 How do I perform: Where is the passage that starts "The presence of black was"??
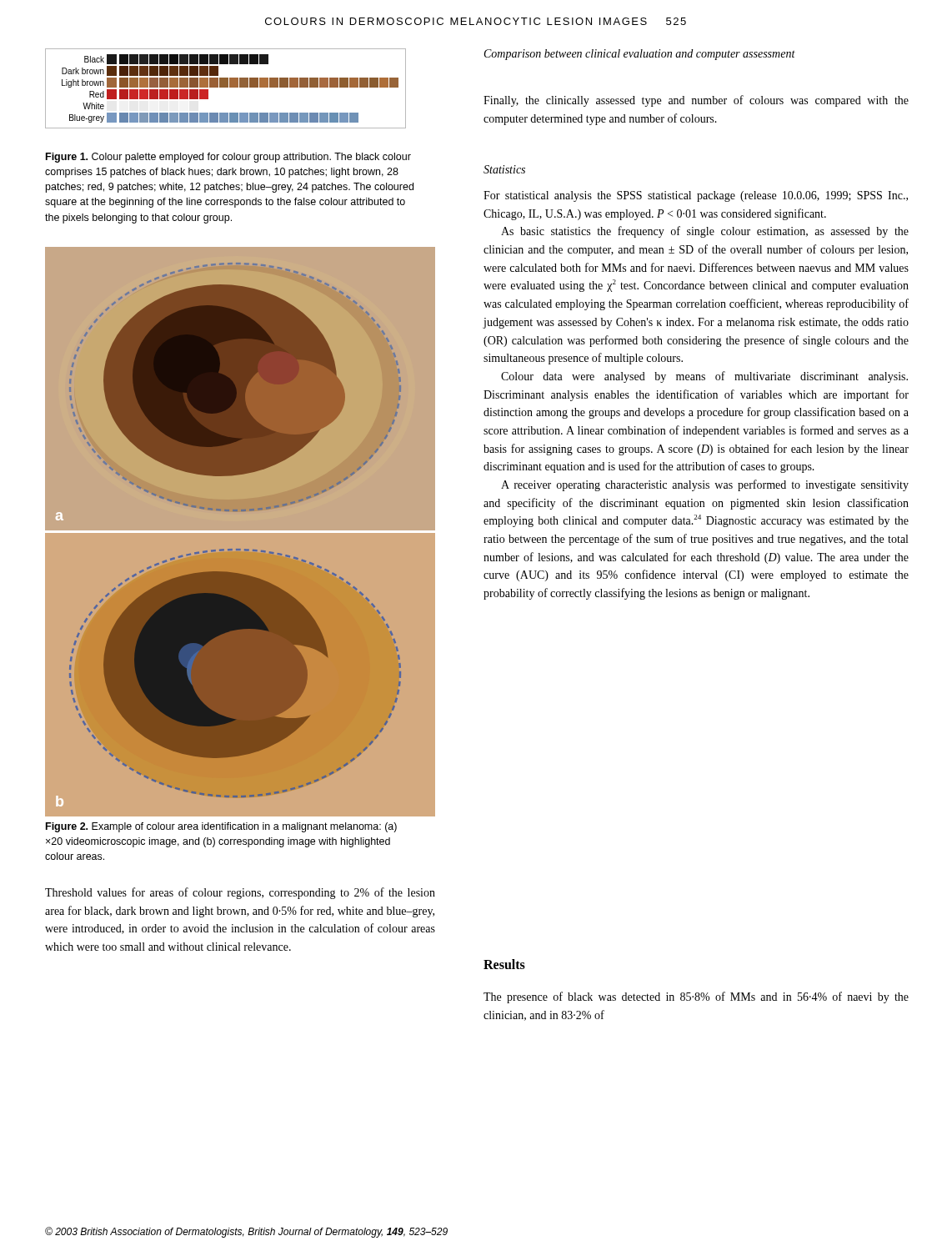coord(696,1006)
